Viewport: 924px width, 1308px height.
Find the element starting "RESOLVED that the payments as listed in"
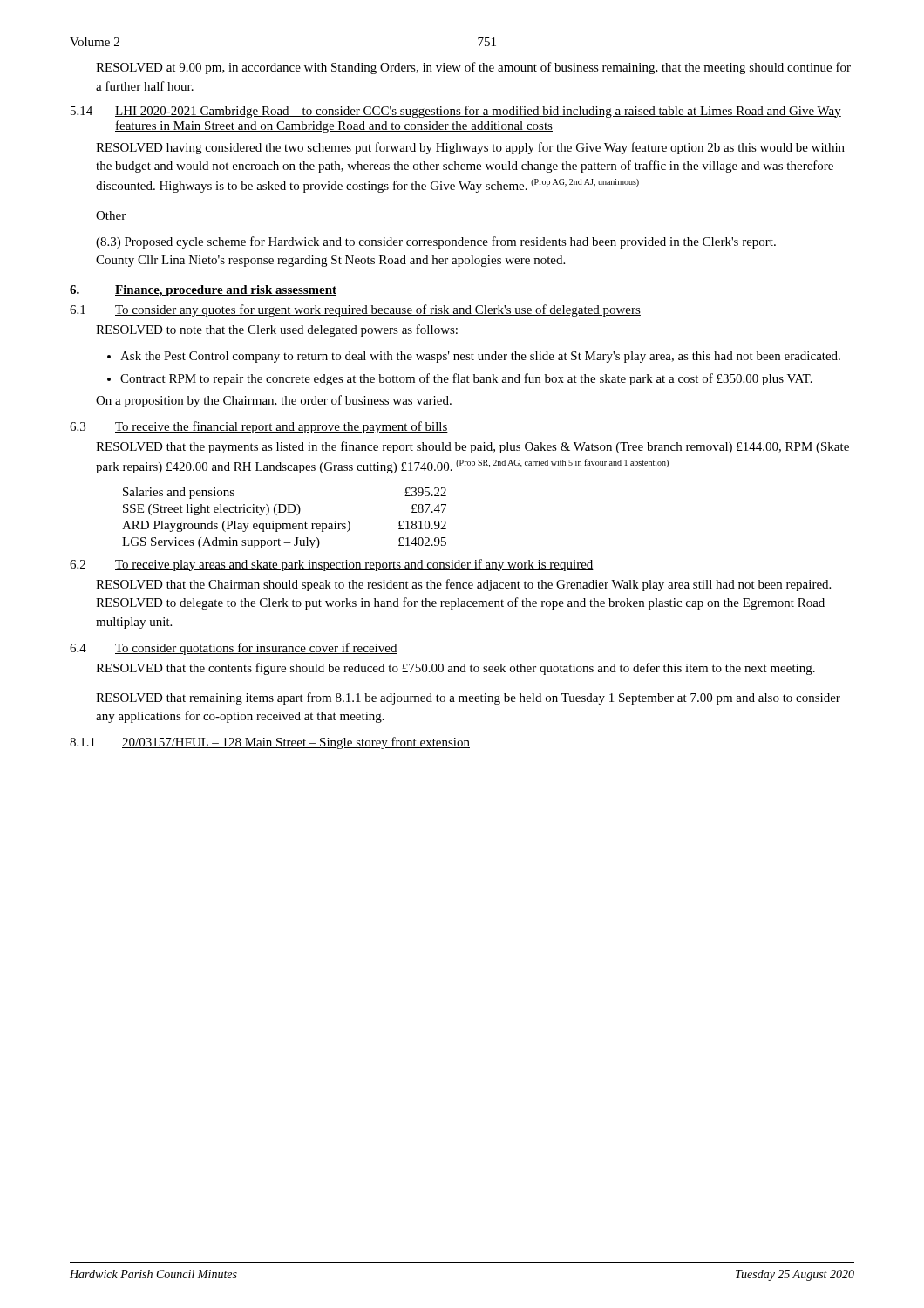[x=473, y=456]
